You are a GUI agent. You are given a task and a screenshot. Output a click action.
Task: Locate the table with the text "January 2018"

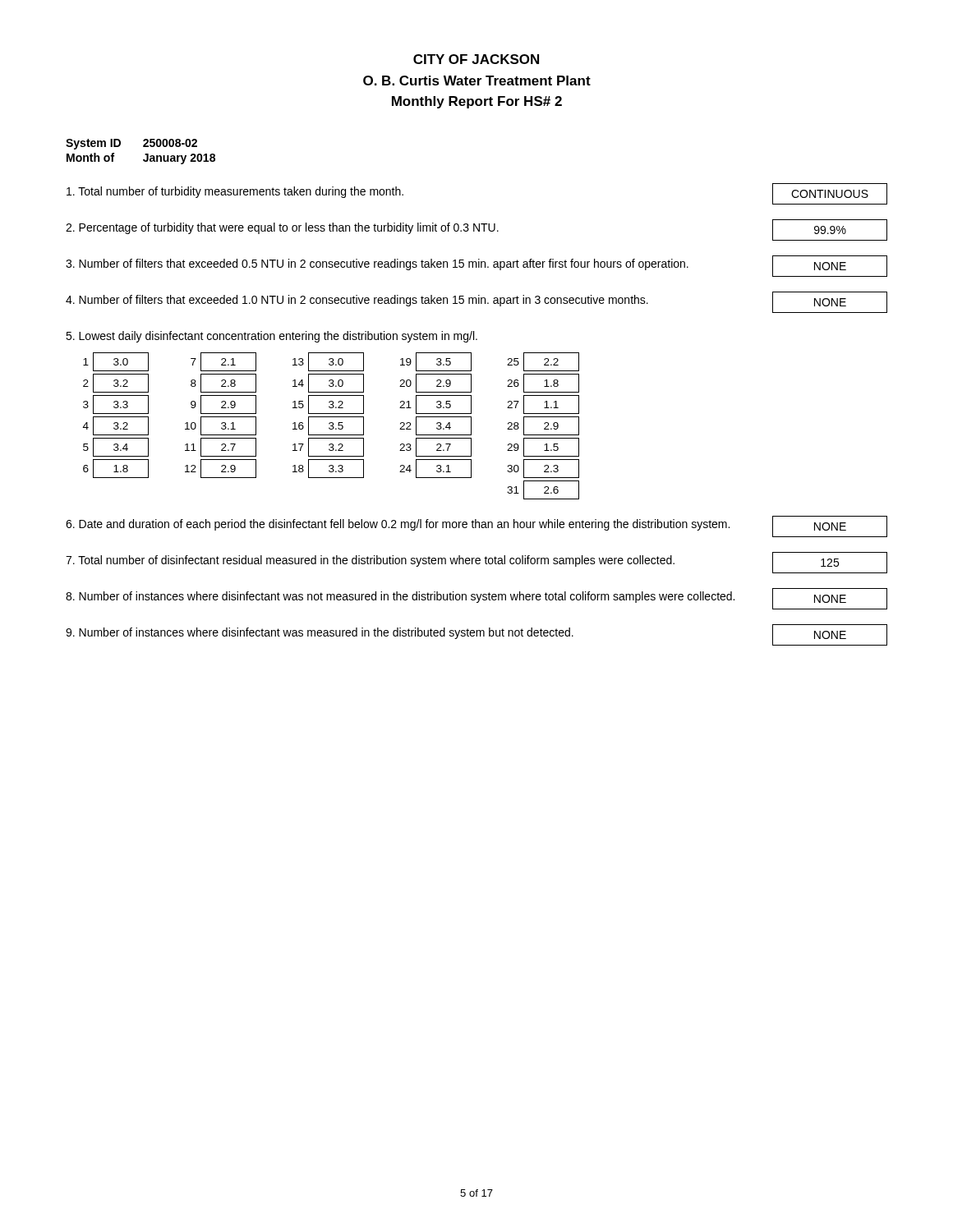click(476, 150)
